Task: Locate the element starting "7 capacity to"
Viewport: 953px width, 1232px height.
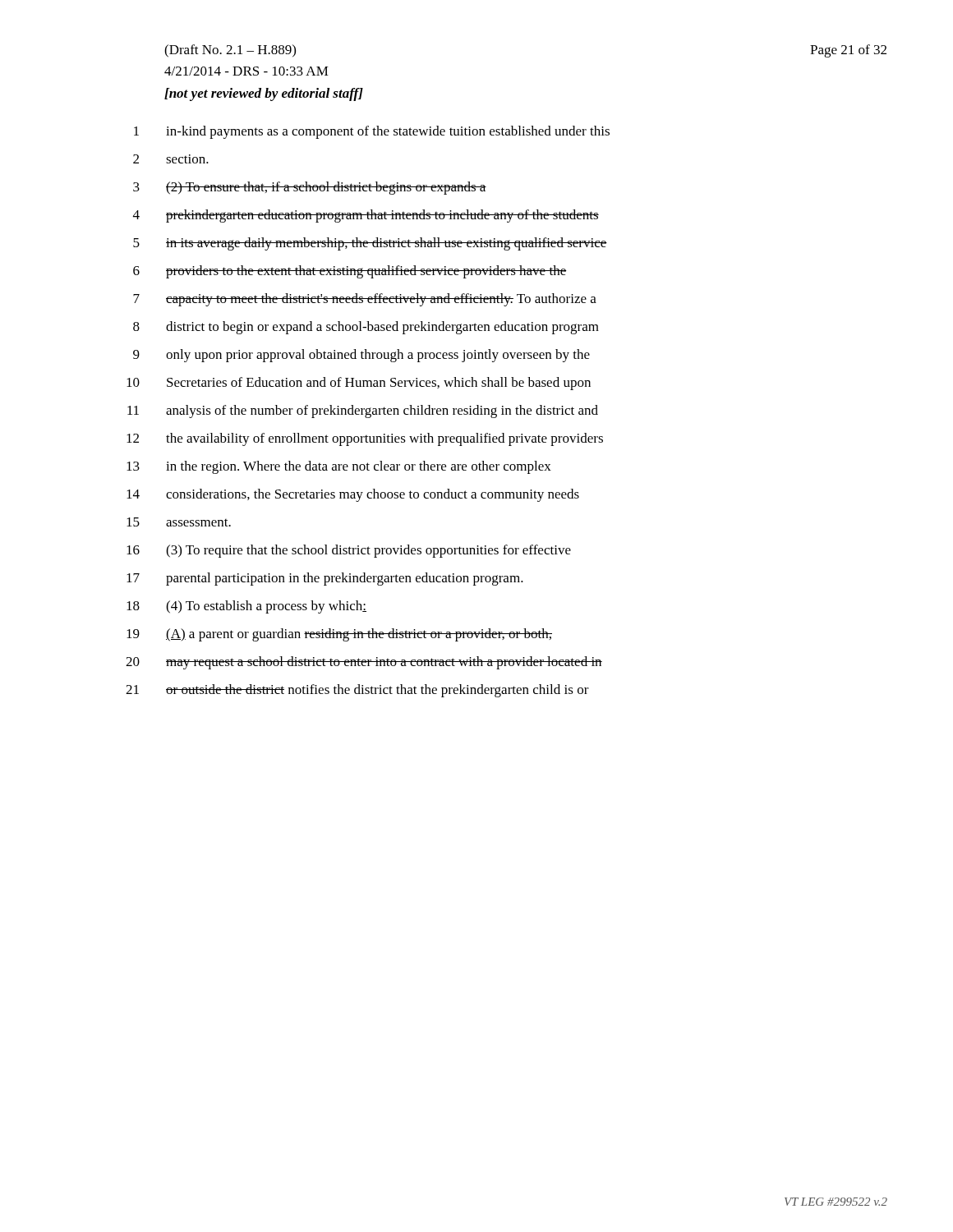Action: 476,299
